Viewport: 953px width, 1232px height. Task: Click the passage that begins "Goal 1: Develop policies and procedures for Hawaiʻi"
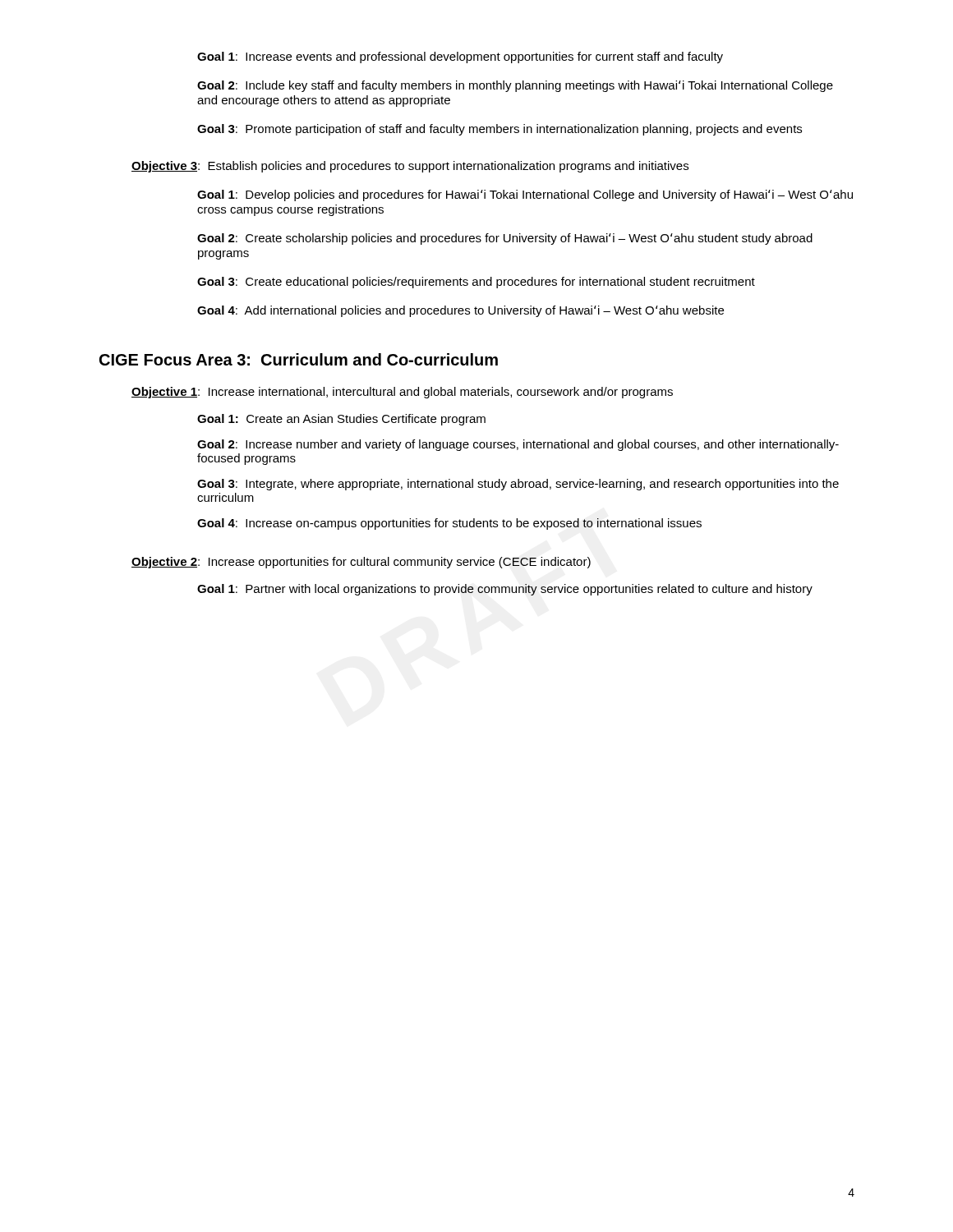pyautogui.click(x=525, y=202)
